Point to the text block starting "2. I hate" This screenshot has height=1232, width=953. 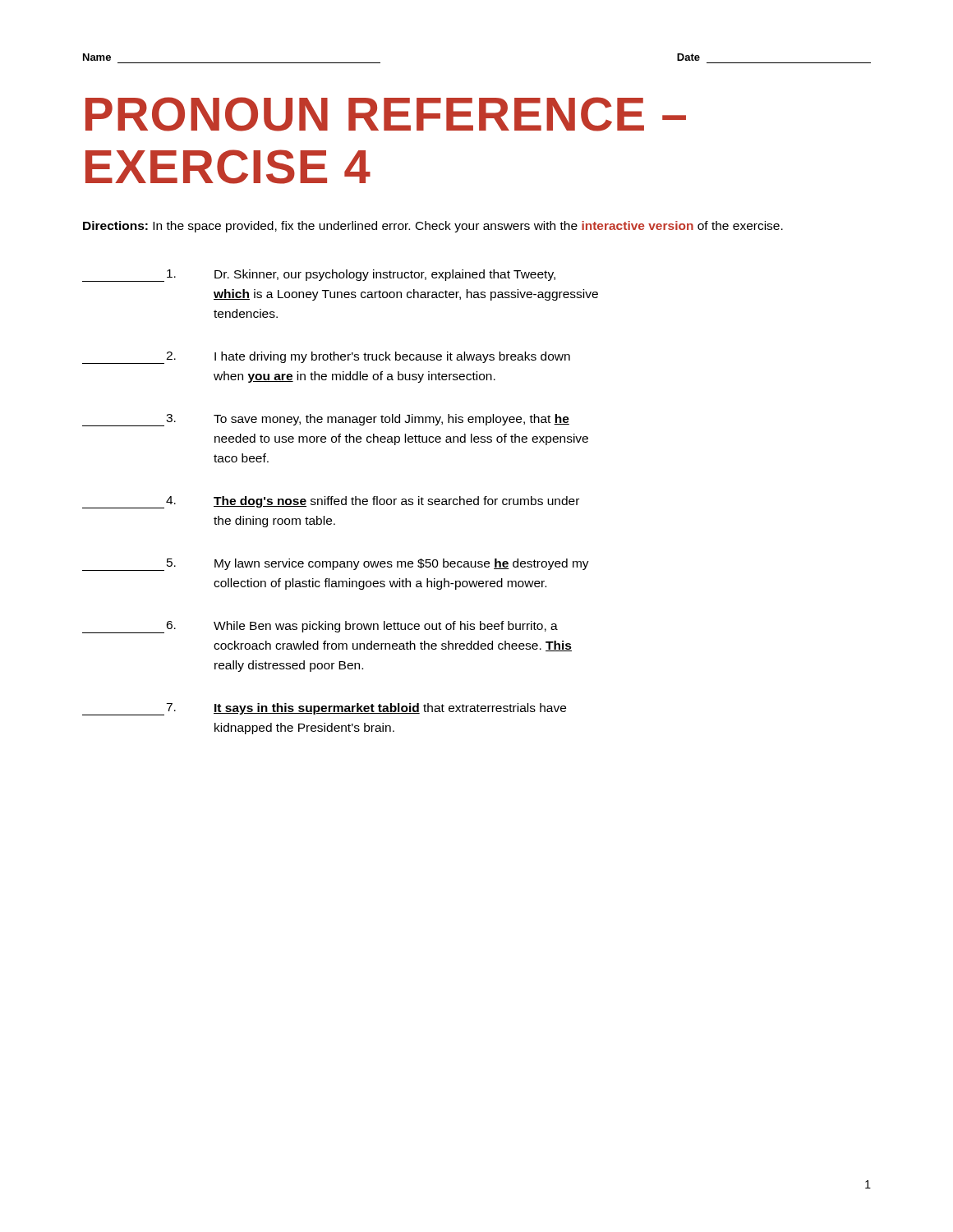point(476,366)
